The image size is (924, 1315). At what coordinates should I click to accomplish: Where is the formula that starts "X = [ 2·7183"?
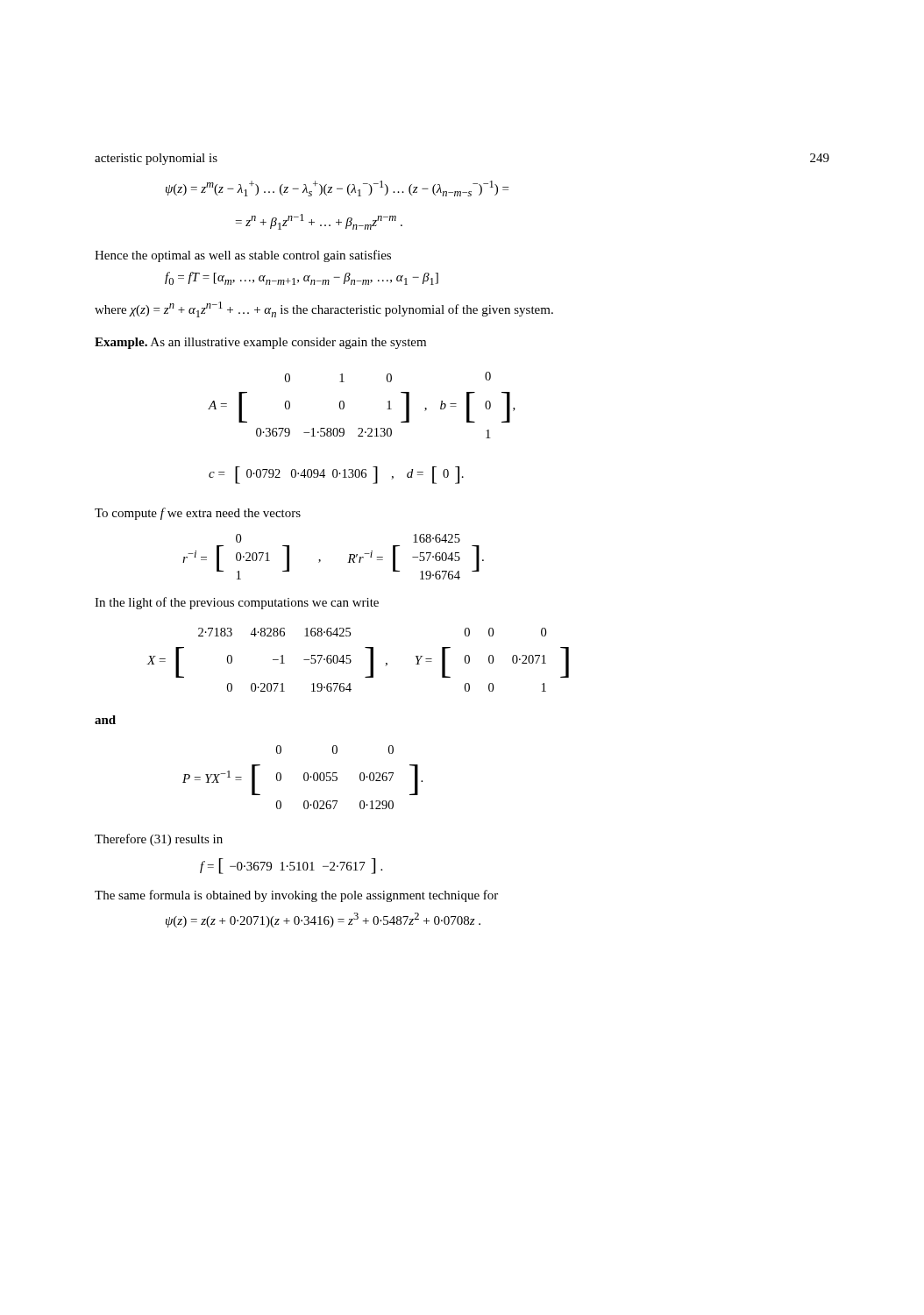tap(359, 660)
